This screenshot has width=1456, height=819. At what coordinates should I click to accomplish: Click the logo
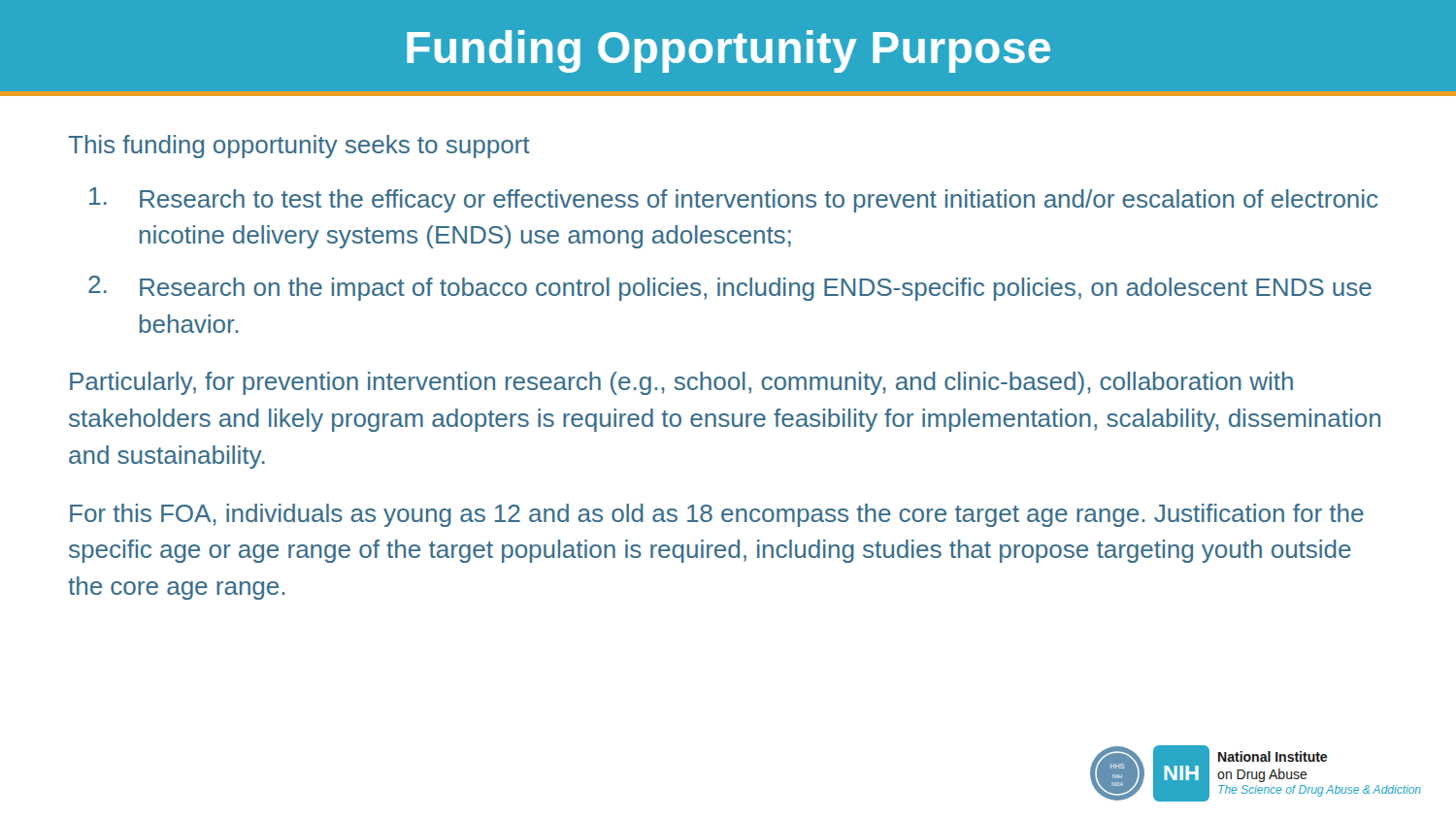pos(1255,773)
